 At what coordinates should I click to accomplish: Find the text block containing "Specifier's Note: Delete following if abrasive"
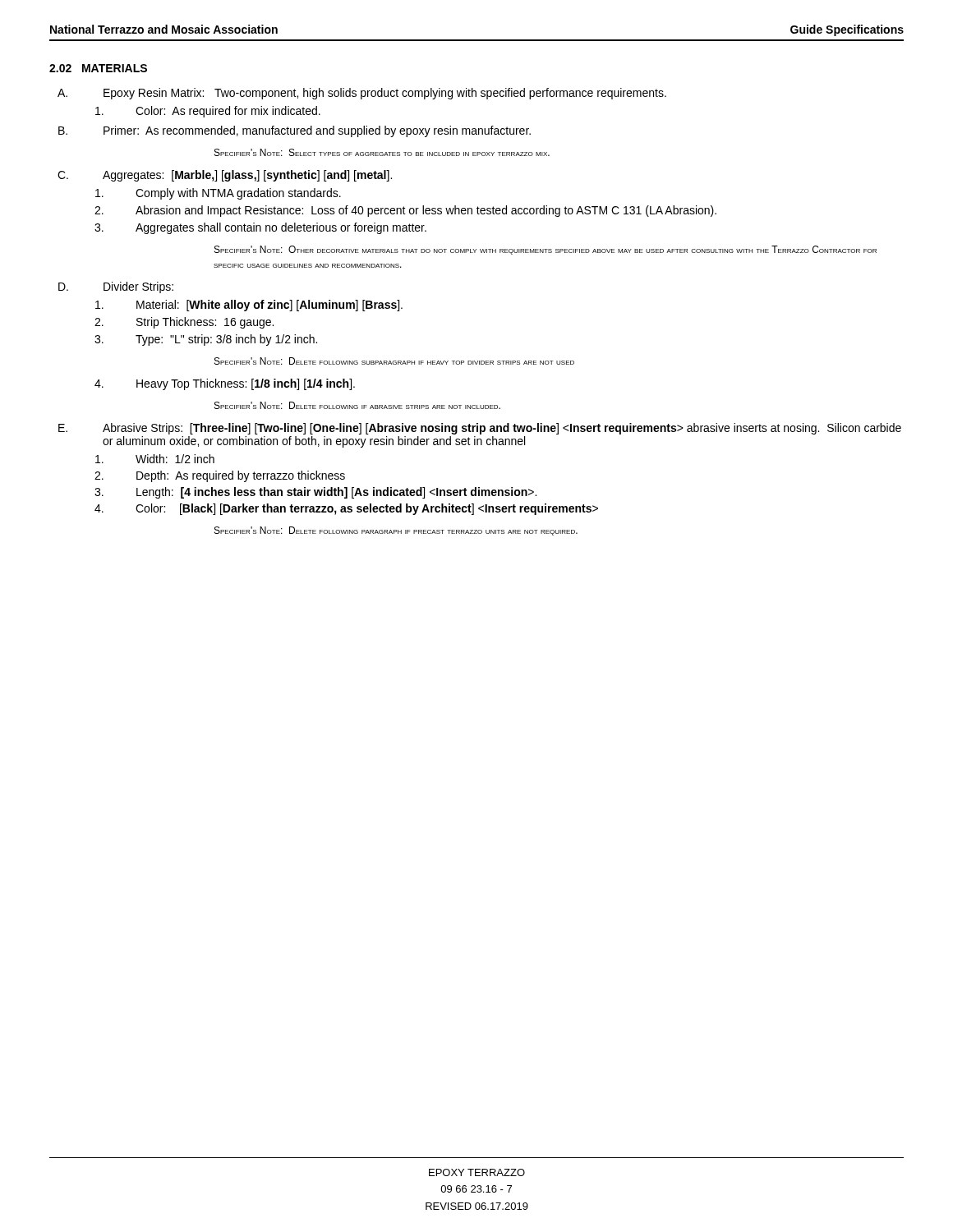(357, 406)
